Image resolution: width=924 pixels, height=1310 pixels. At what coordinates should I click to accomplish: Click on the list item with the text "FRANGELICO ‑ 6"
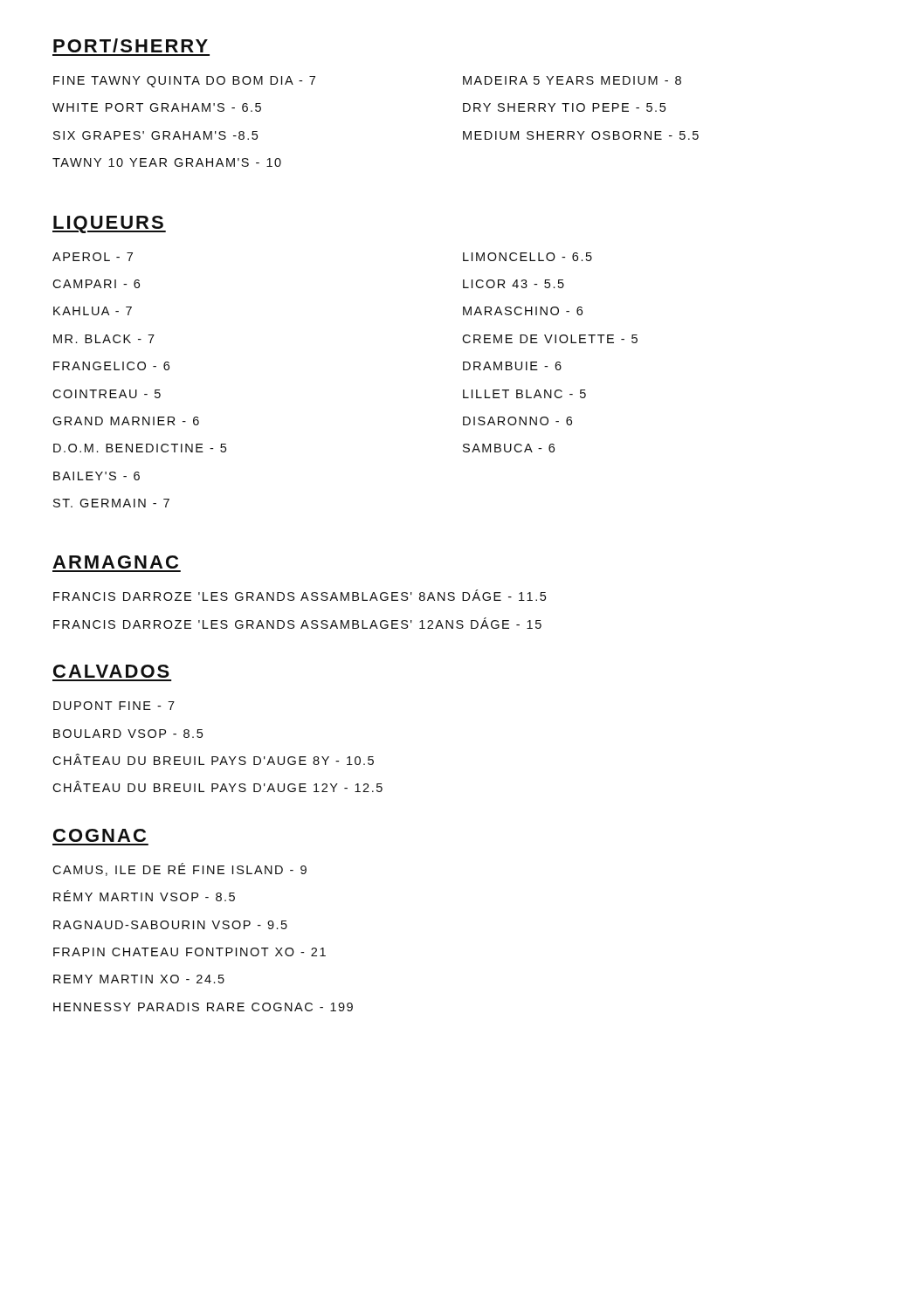[112, 366]
